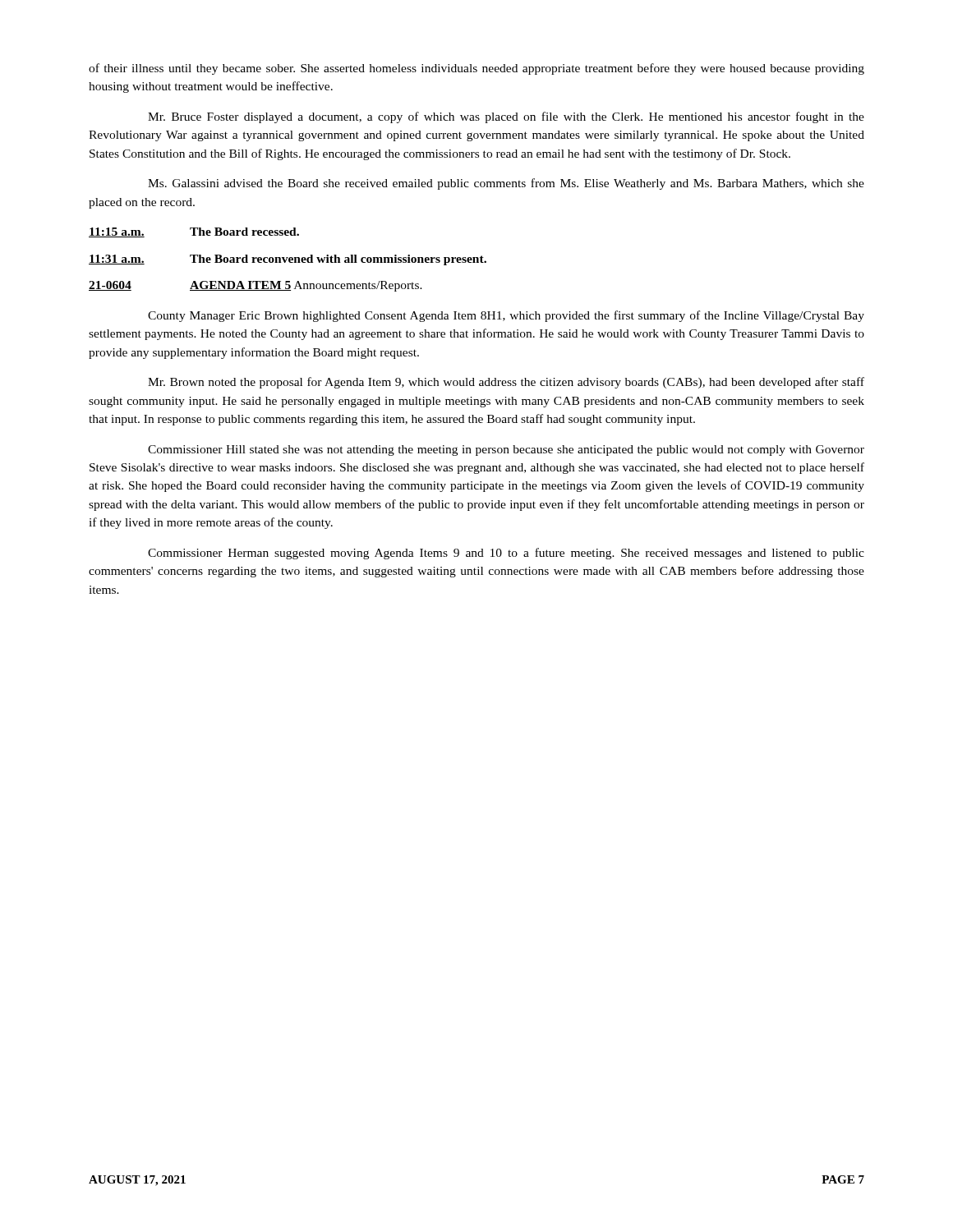Where is the passage that starts "of their illness until they became sober."?

(476, 77)
